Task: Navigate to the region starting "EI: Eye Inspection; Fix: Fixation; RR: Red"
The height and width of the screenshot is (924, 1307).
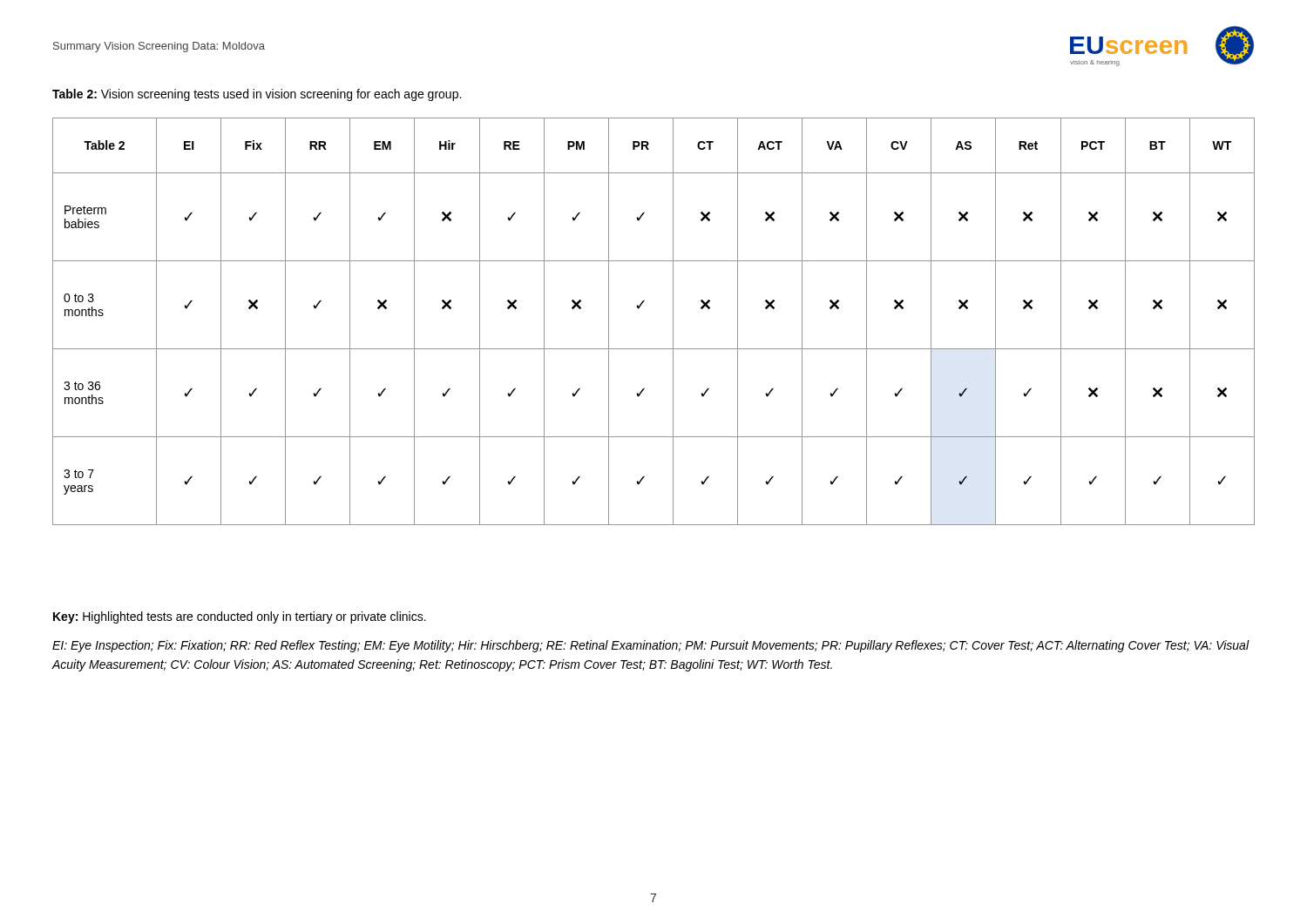Action: (650, 655)
